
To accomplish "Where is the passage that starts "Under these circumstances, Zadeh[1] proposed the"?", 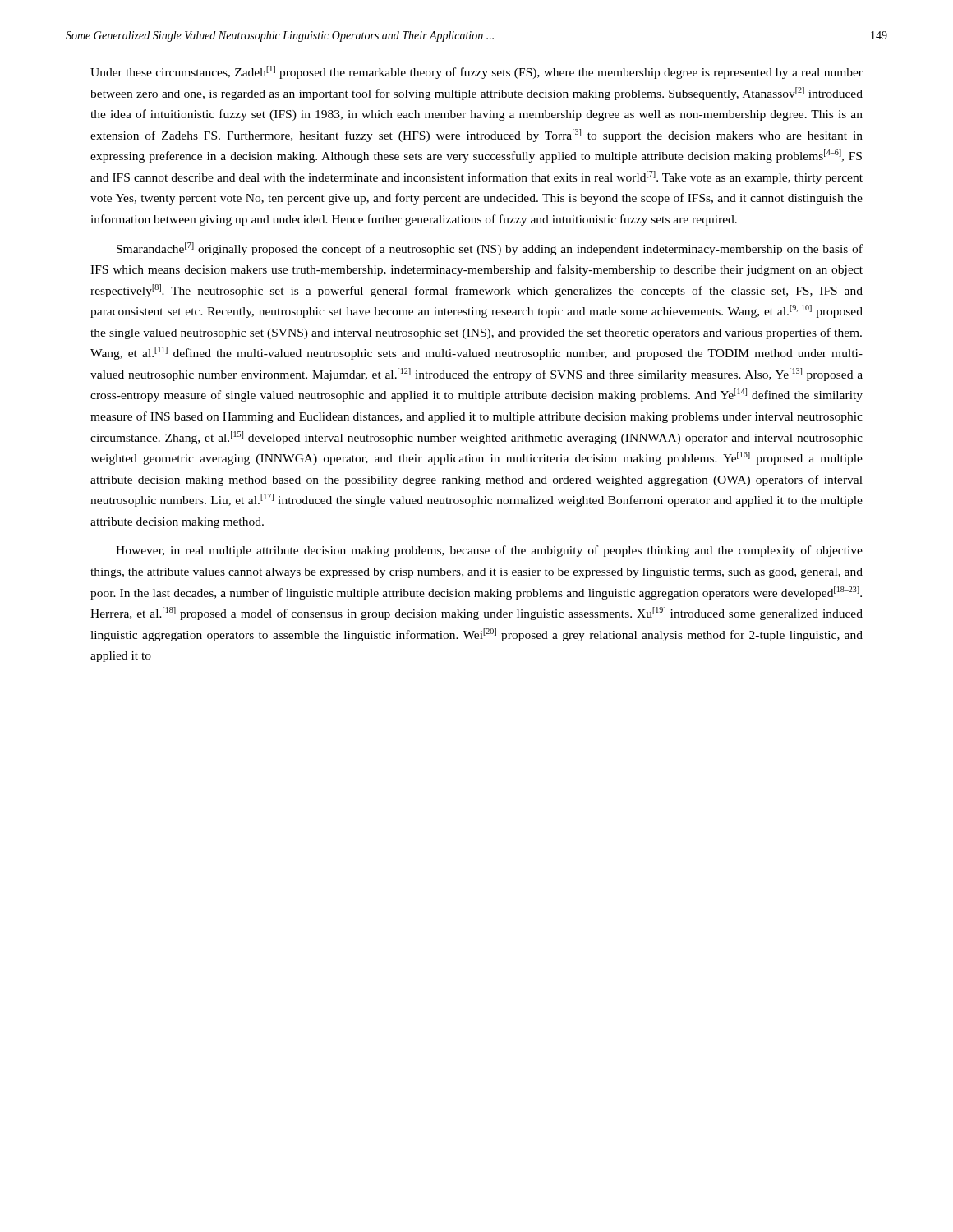I will click(476, 364).
